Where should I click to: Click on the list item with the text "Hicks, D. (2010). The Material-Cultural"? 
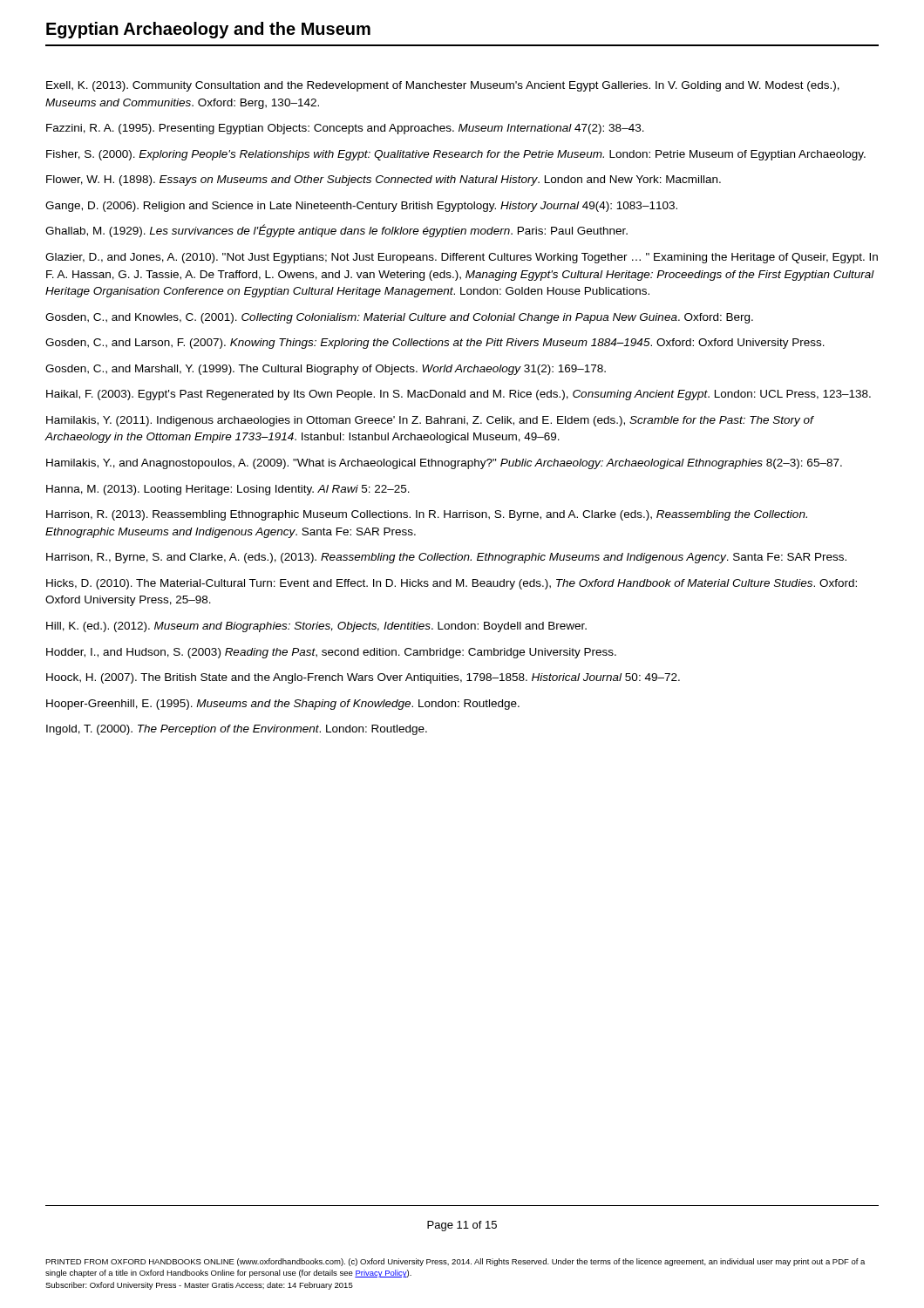[x=452, y=591]
